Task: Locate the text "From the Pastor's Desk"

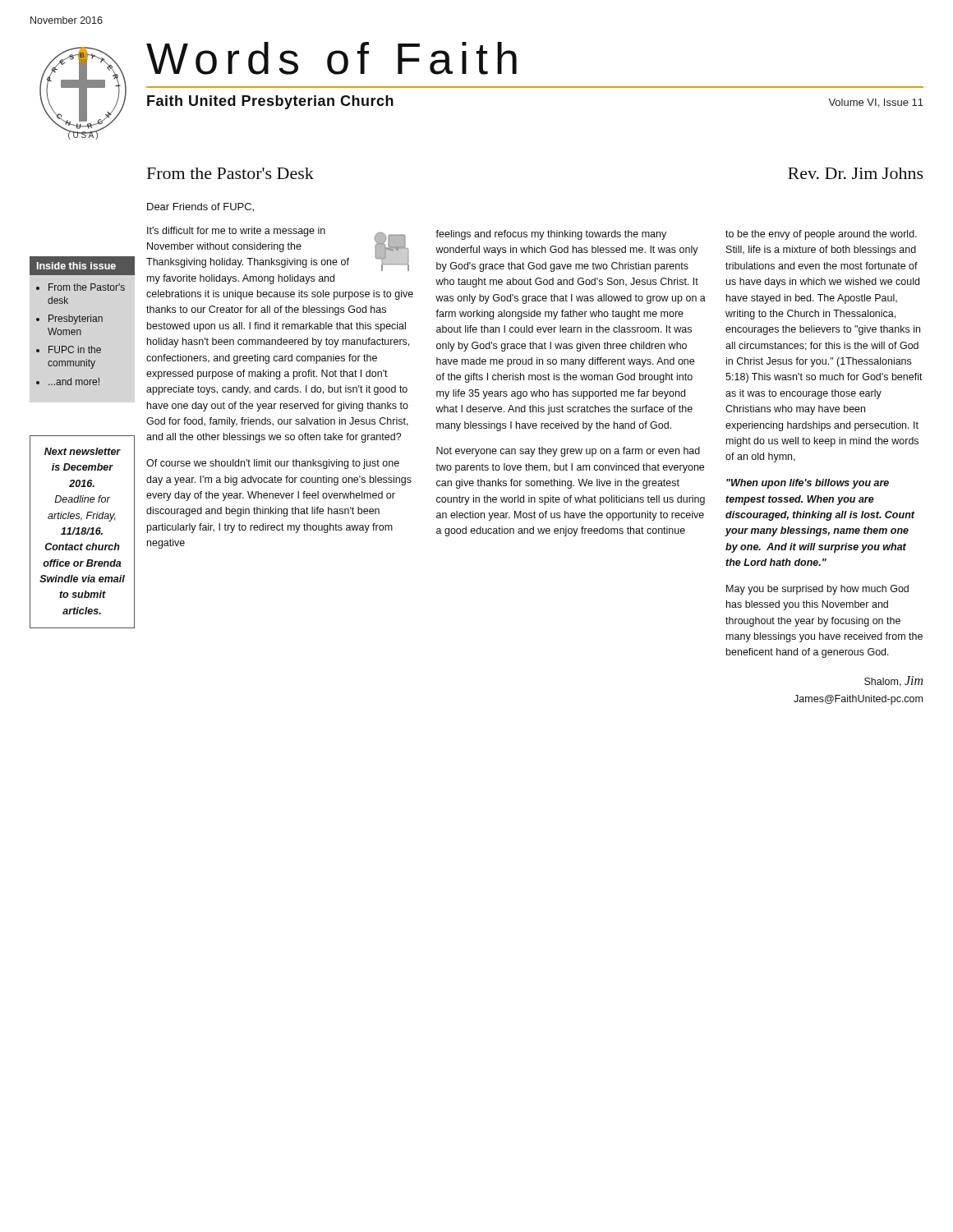Action: pyautogui.click(x=230, y=173)
